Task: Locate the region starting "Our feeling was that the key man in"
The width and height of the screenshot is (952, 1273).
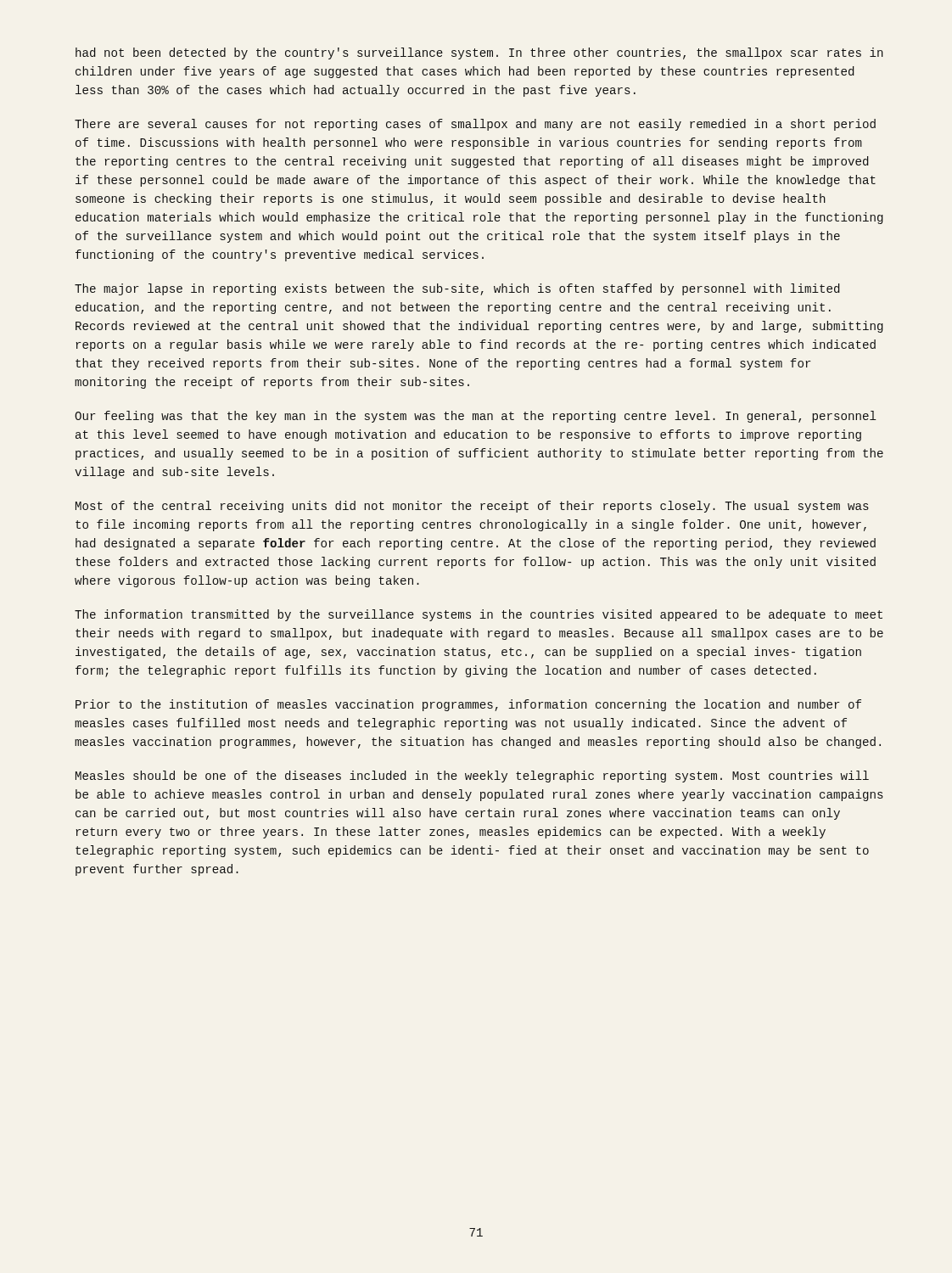Action: click(x=479, y=445)
